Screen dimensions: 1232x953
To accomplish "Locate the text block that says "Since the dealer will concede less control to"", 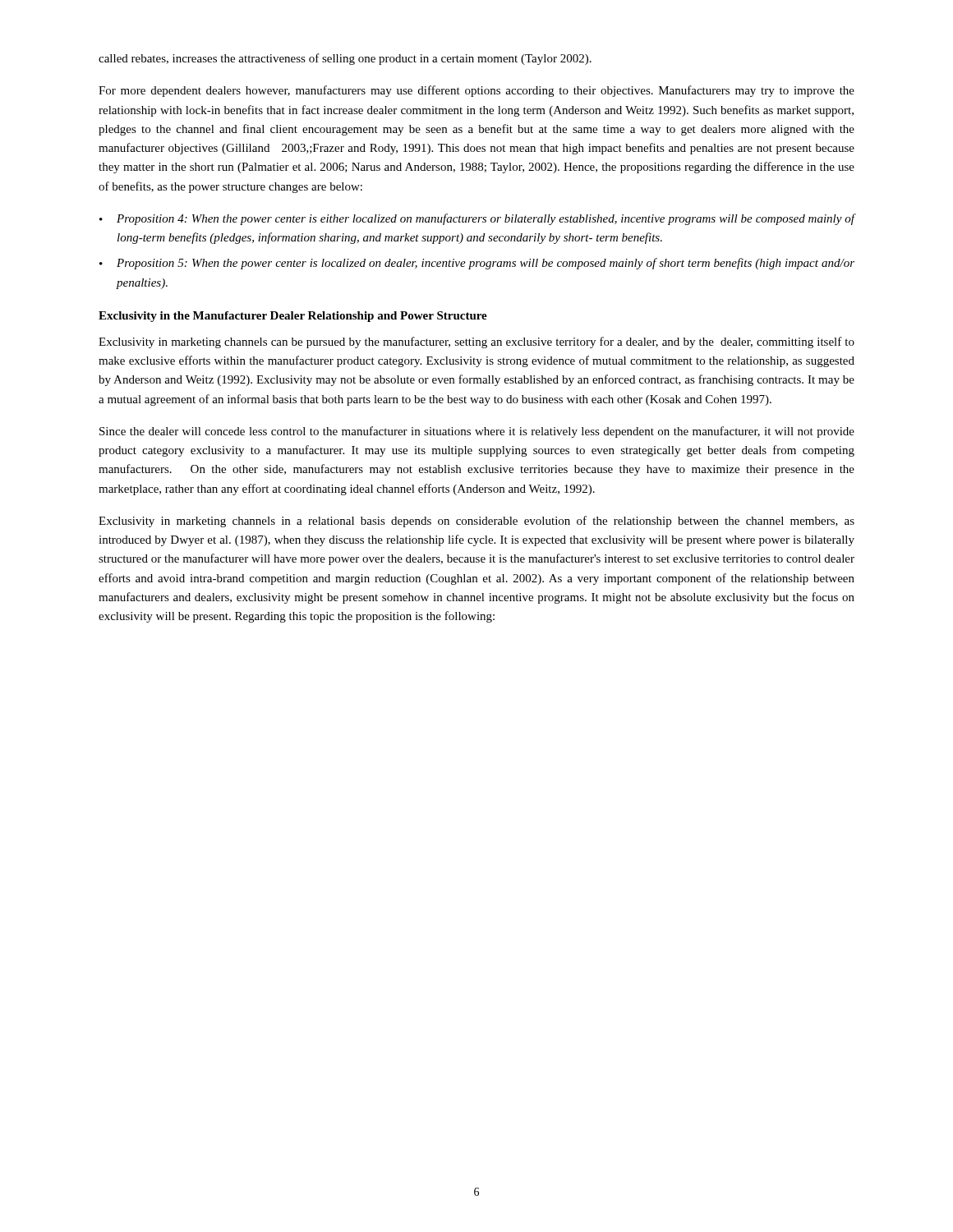I will pos(476,460).
